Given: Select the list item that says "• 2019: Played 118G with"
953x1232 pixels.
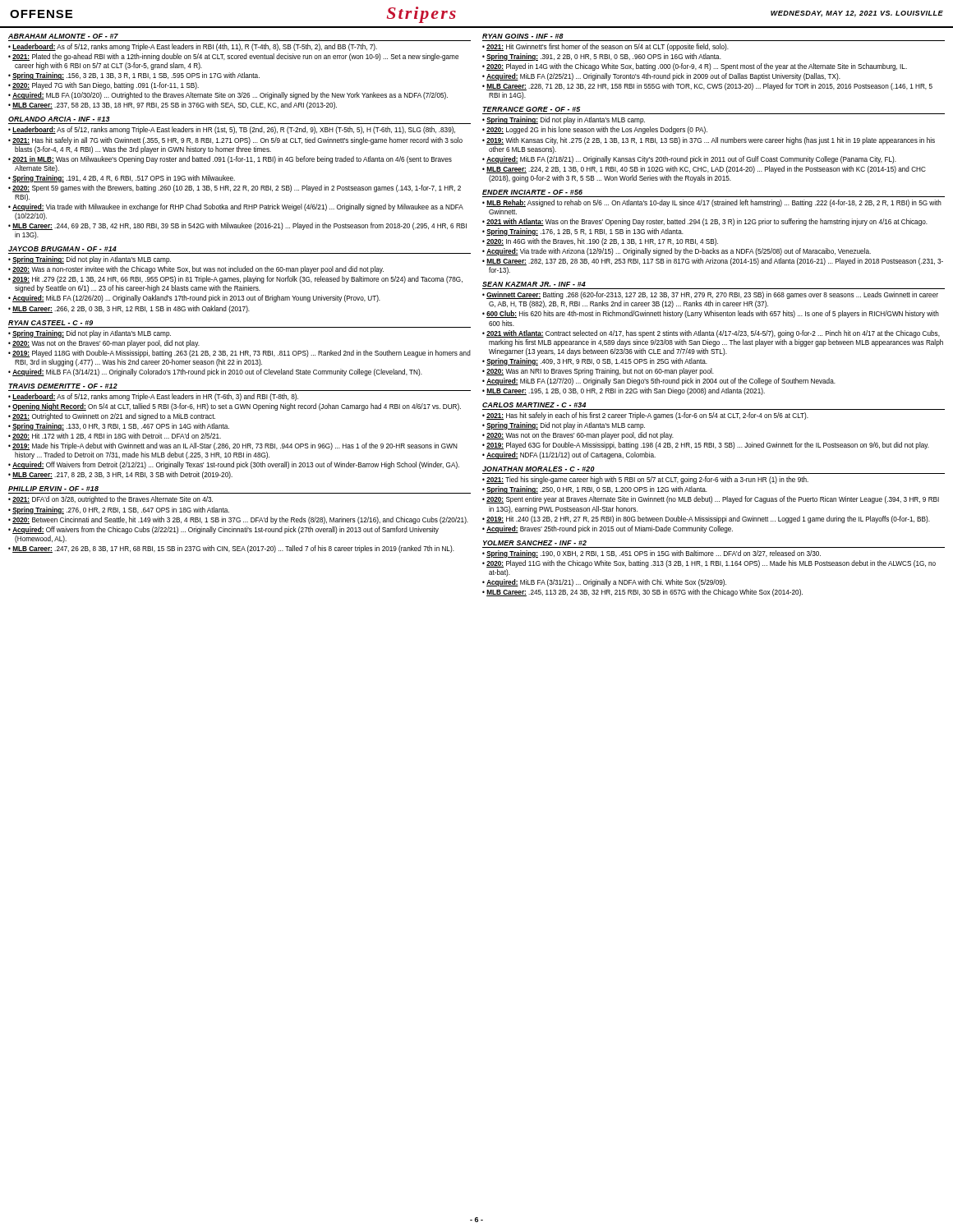Looking at the screenshot, I should (x=239, y=358).
